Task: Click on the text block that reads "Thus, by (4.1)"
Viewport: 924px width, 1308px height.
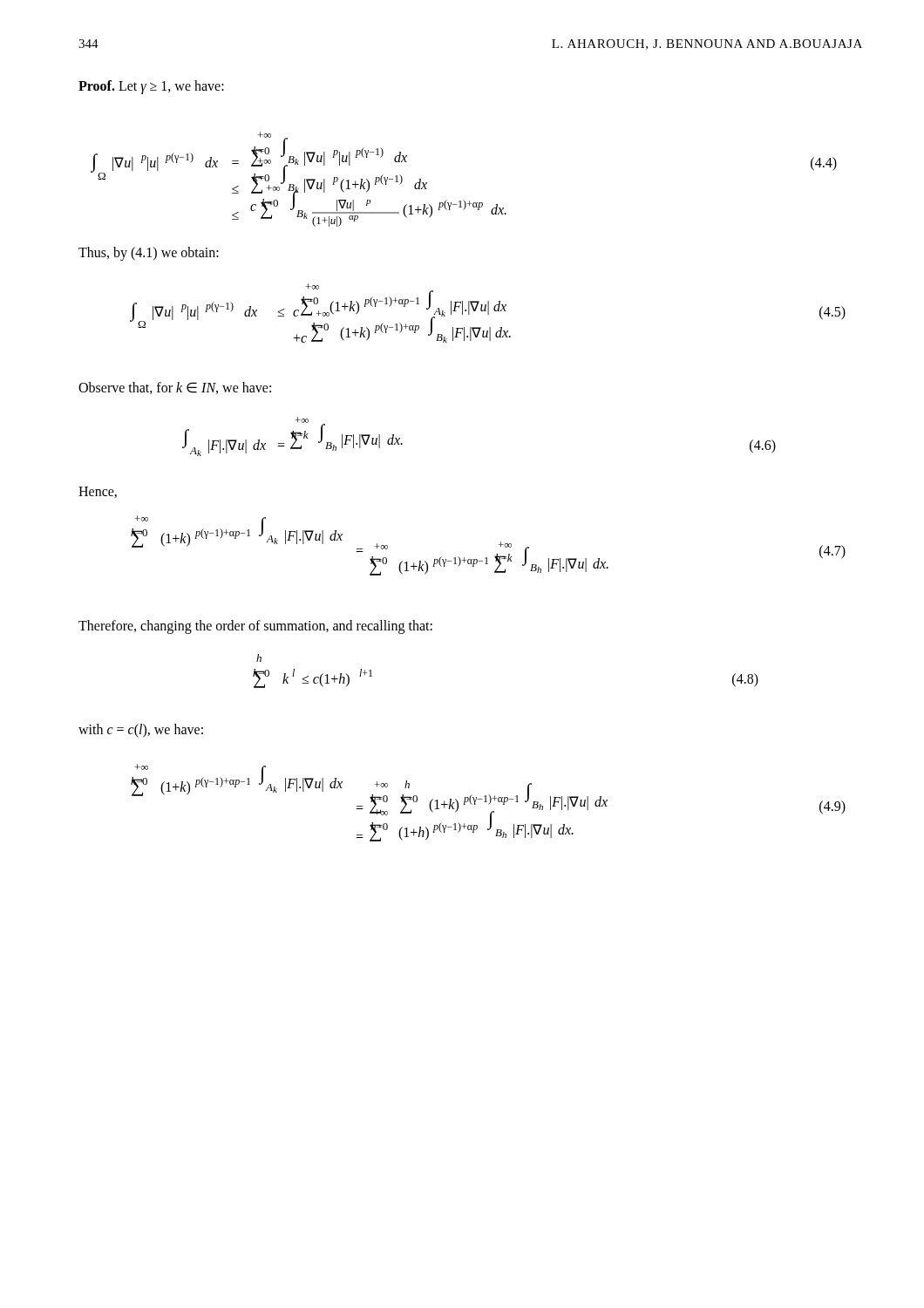Action: pos(149,252)
